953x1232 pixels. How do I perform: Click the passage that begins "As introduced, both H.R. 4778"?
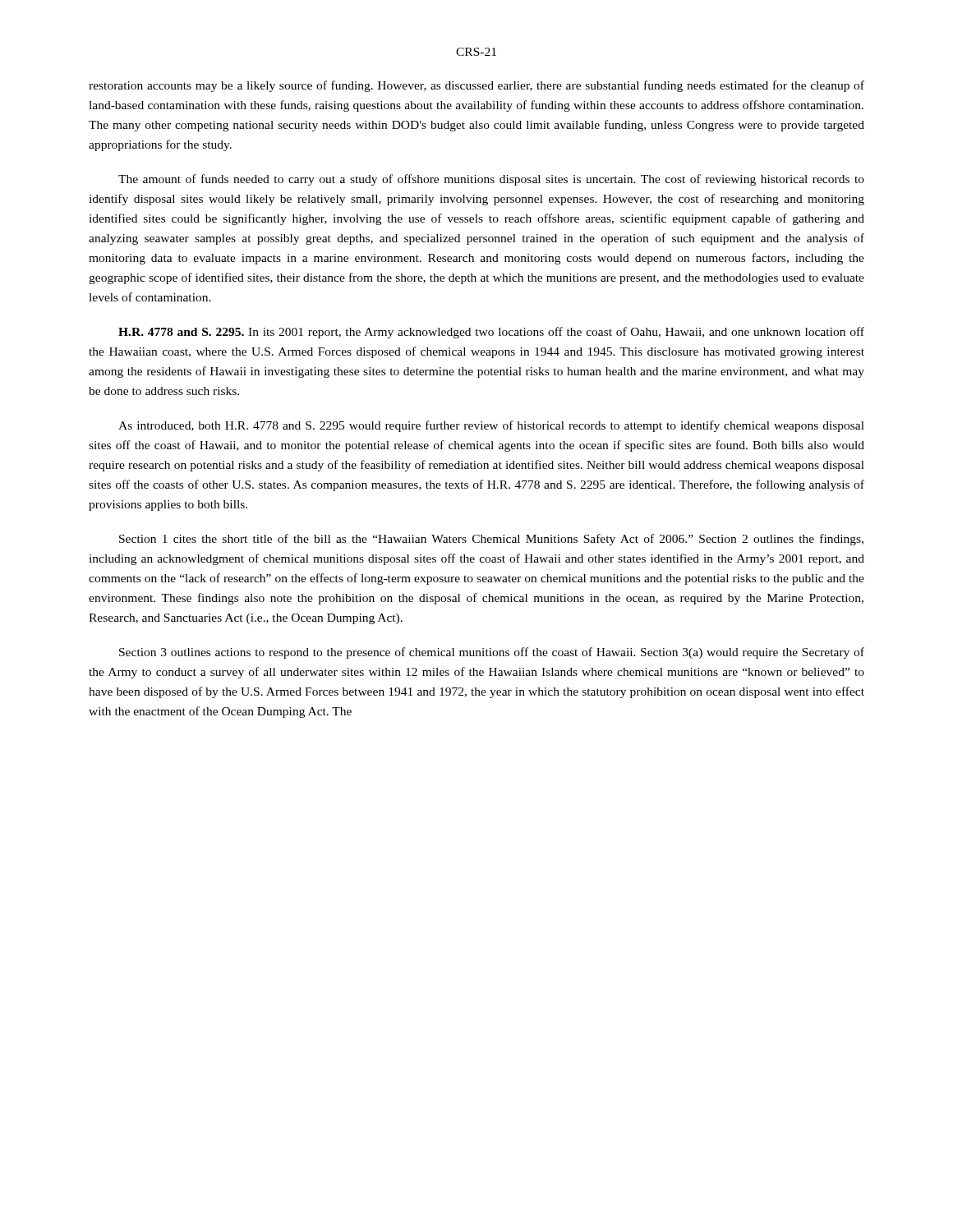pos(476,465)
